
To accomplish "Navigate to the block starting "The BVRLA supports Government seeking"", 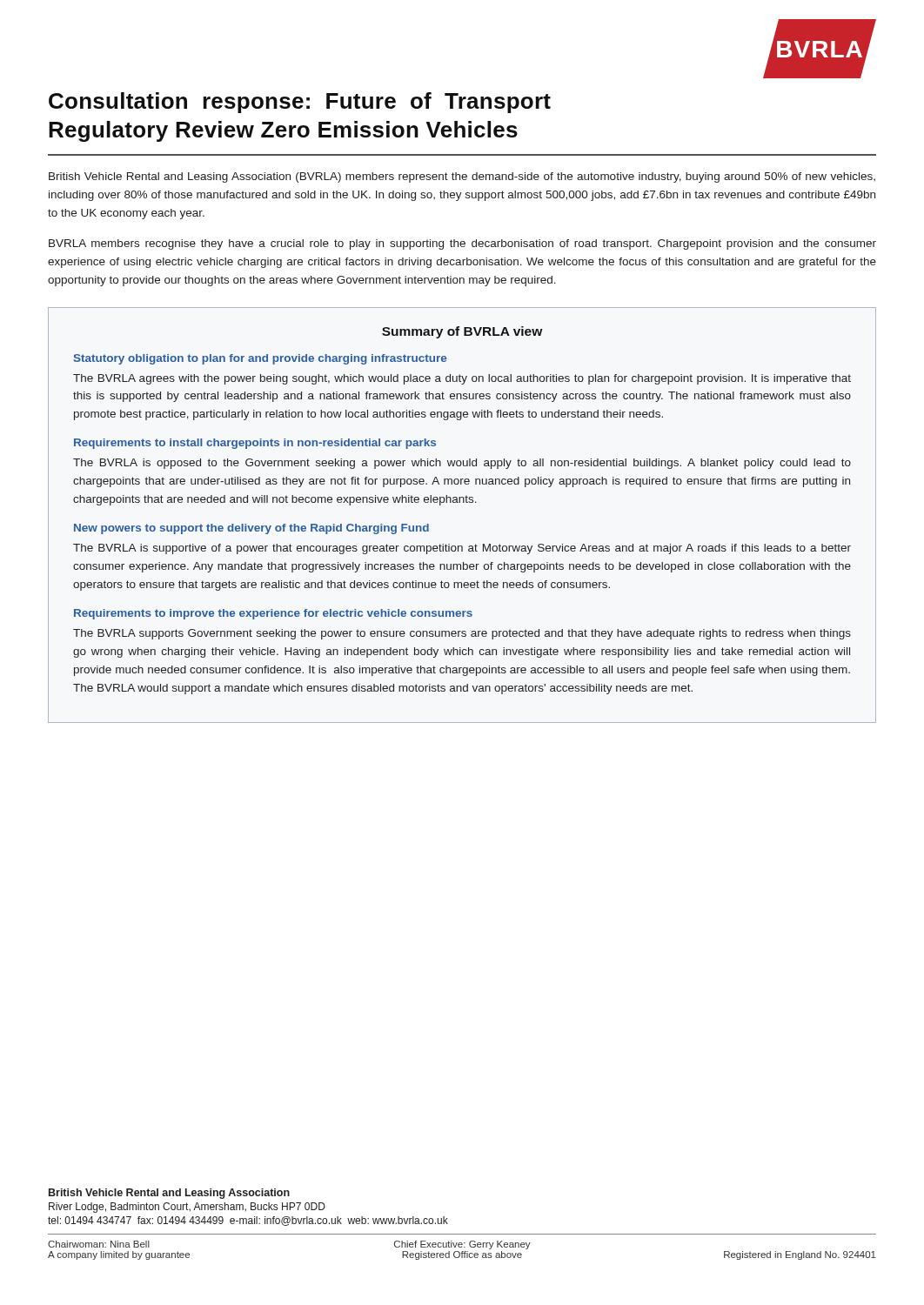I will point(462,660).
